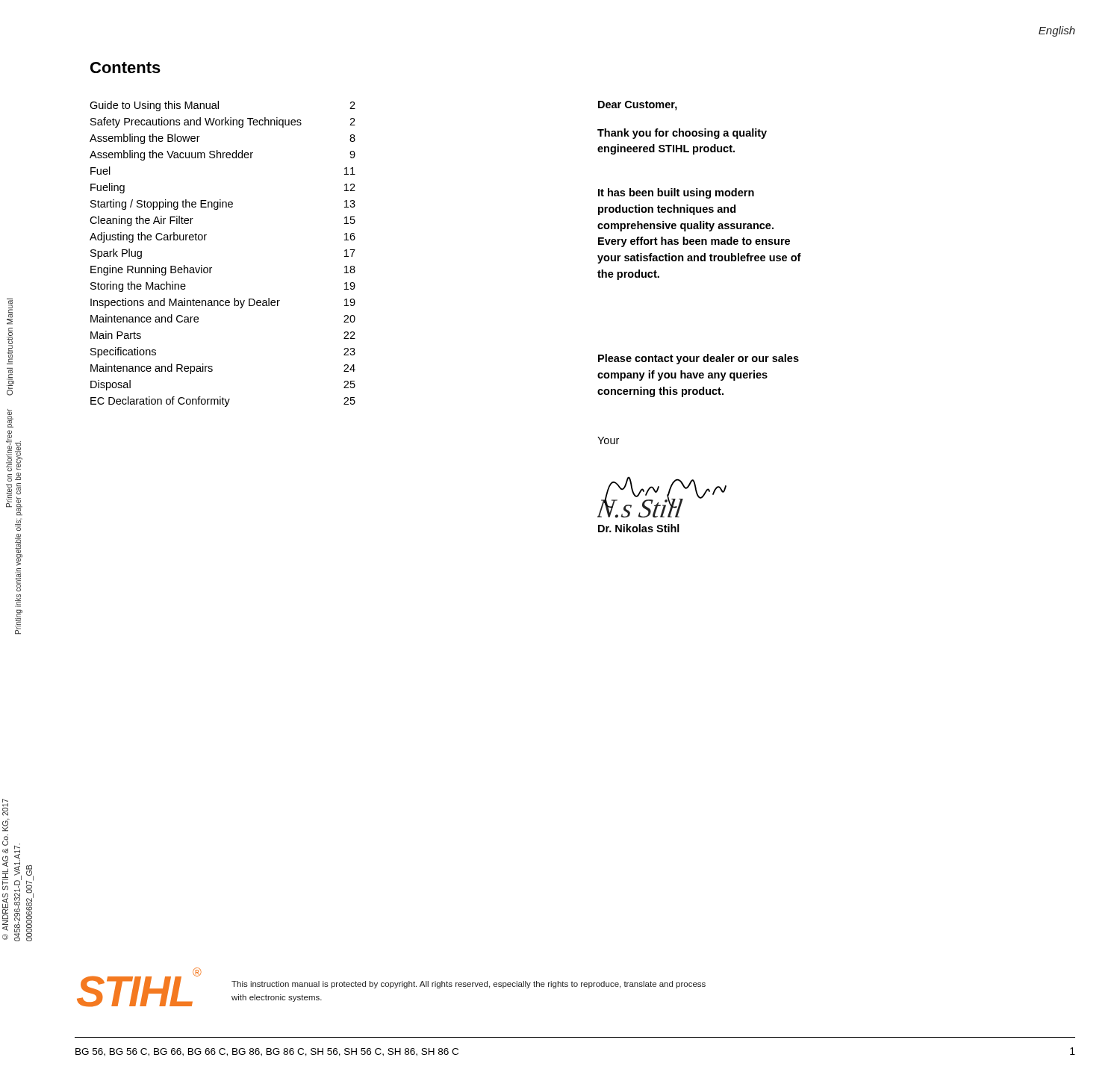1120x1072 pixels.
Task: Where does it say "Dear Customer,"?
Action: (637, 105)
